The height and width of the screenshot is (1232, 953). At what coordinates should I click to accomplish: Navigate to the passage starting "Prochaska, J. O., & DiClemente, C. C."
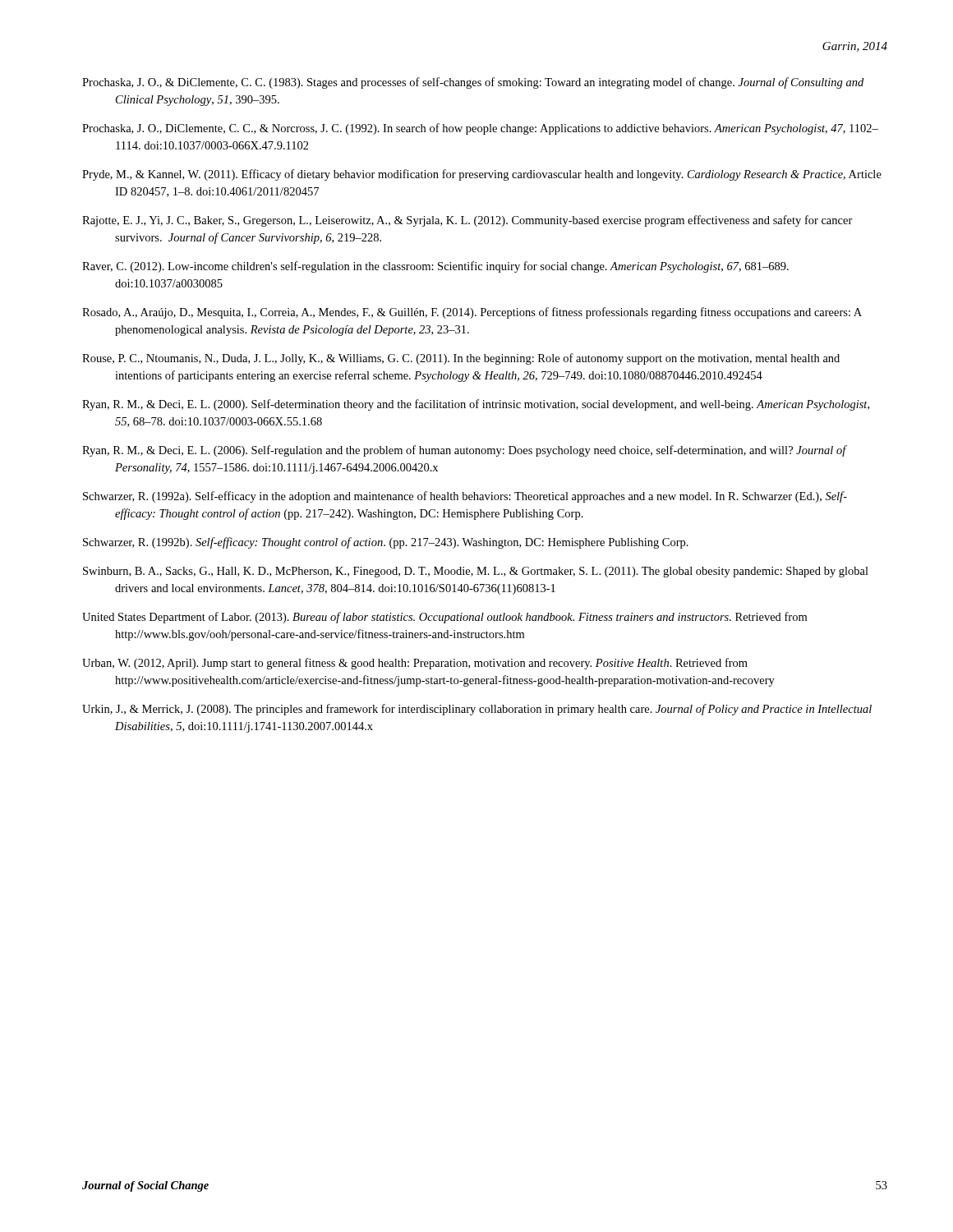473,91
